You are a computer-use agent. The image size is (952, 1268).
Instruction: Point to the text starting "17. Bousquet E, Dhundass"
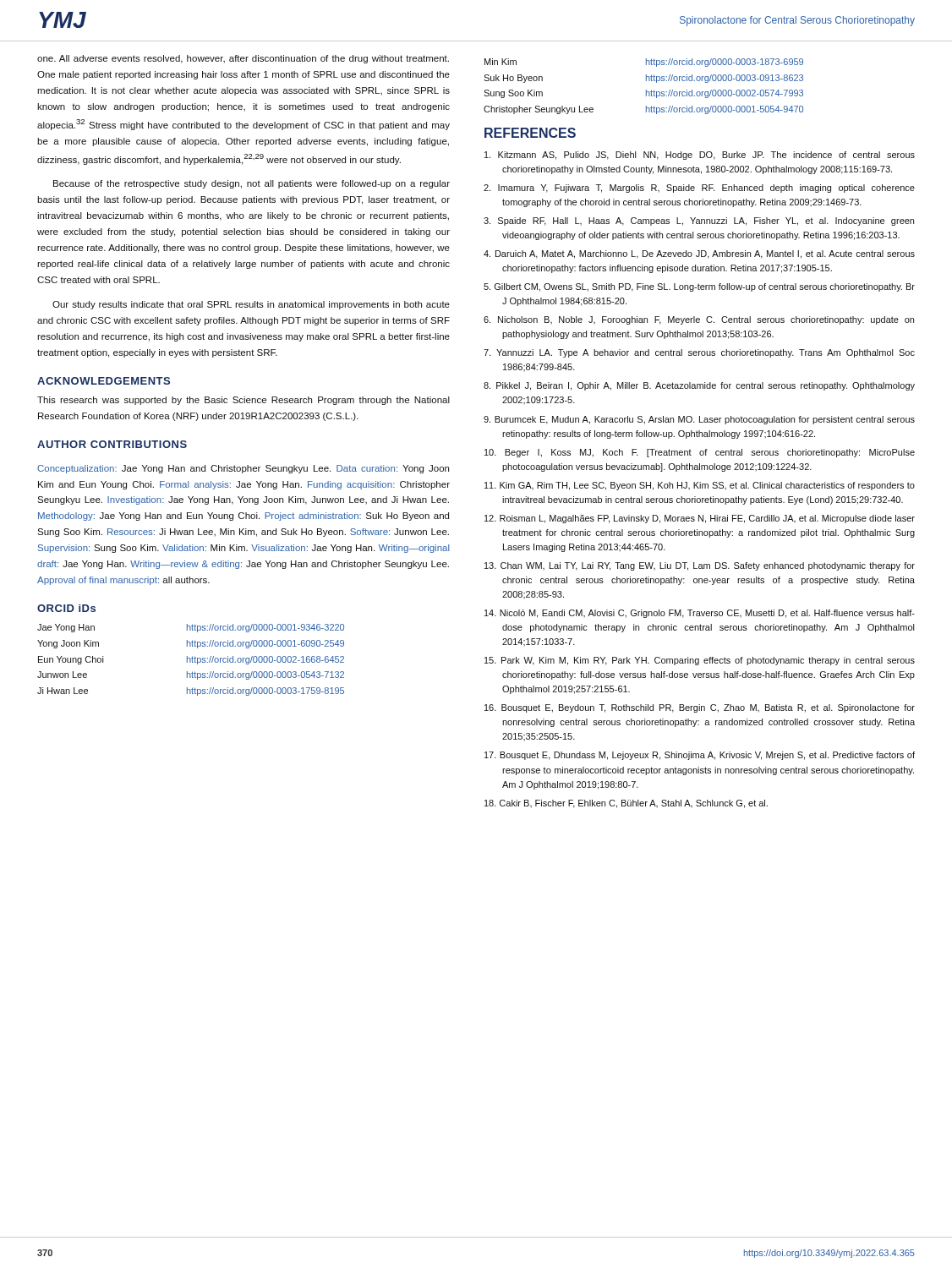[x=699, y=770]
